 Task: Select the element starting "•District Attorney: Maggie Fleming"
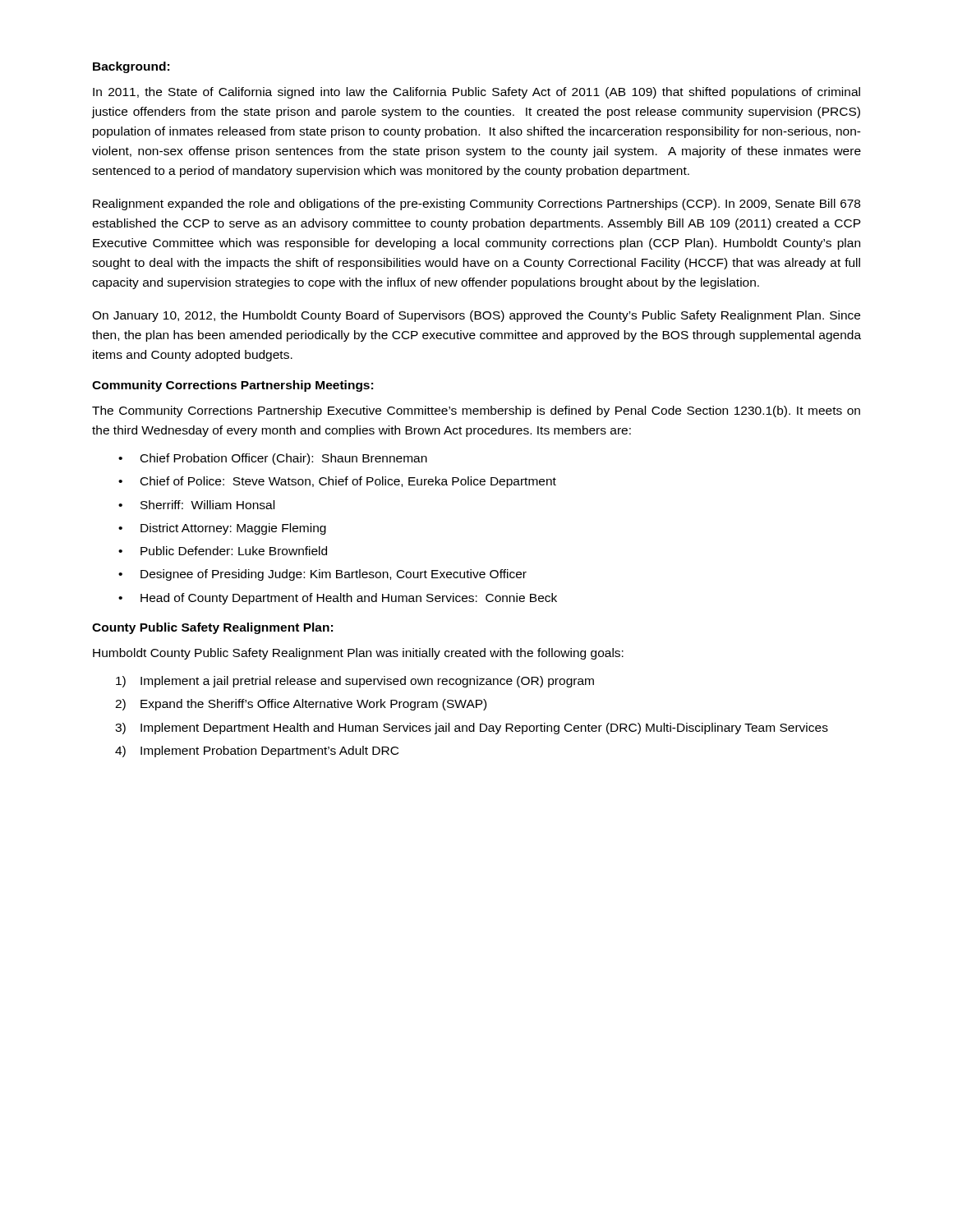coord(222,528)
